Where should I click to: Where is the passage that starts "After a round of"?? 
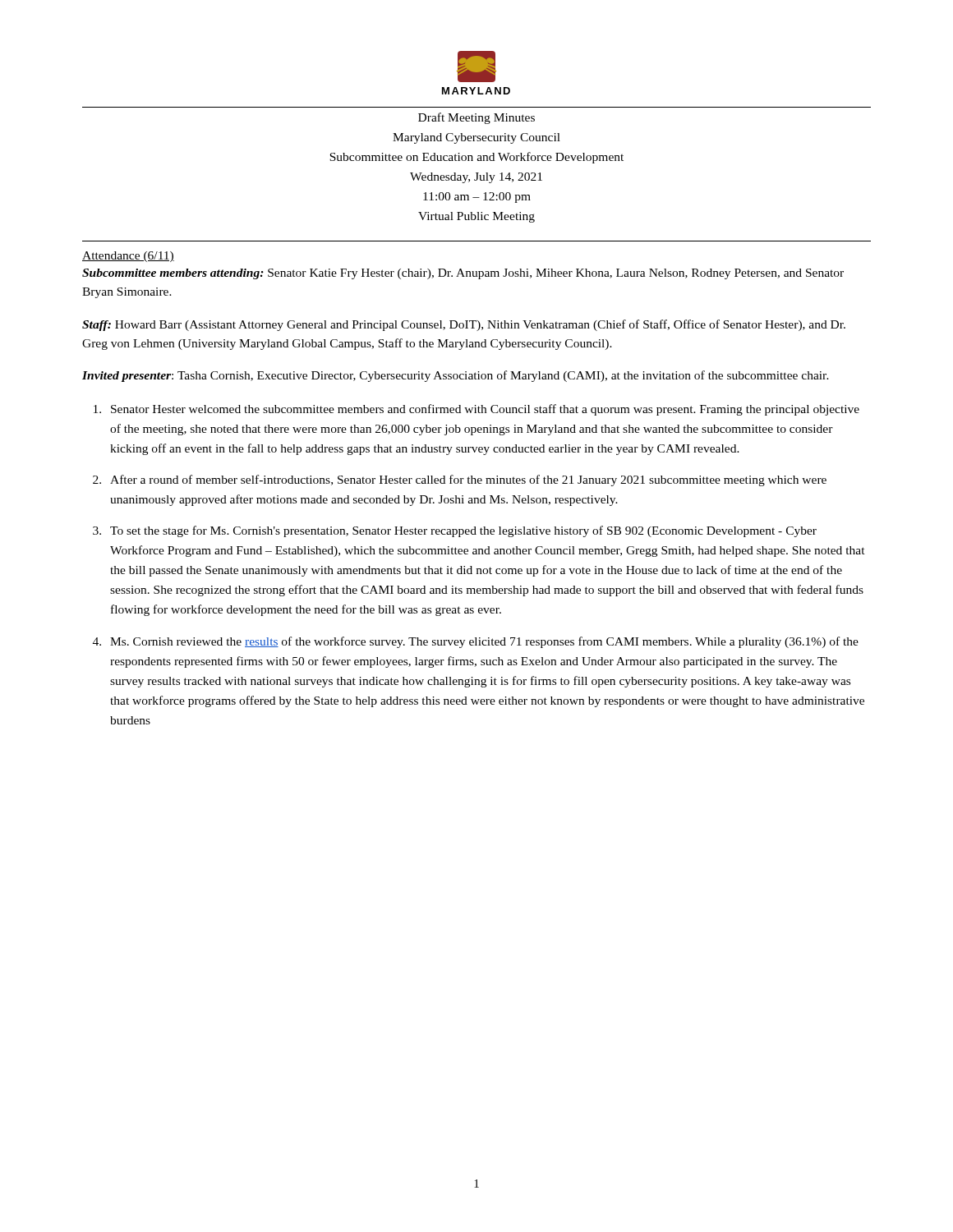pyautogui.click(x=488, y=490)
